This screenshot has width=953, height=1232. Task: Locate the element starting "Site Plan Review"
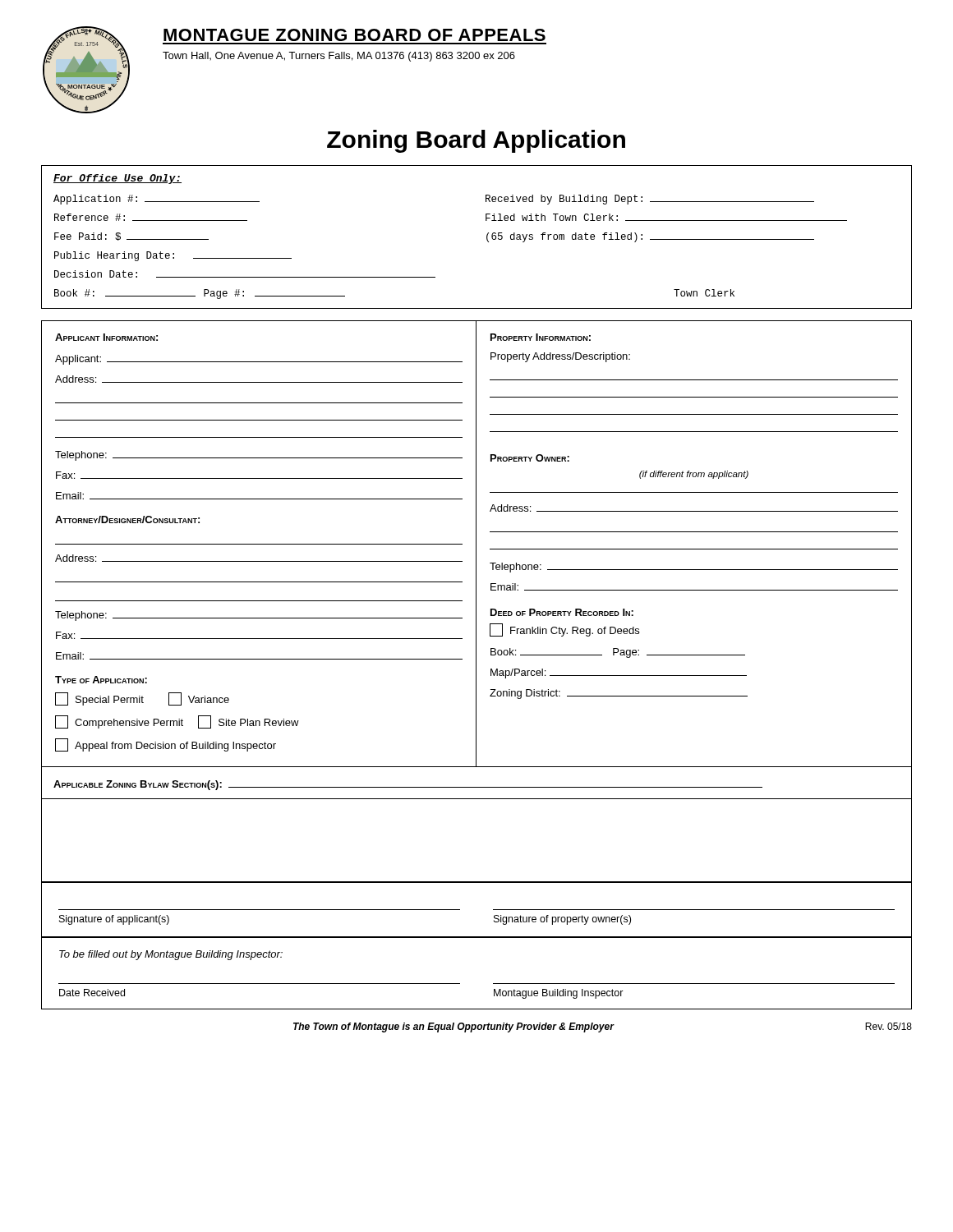pos(248,722)
